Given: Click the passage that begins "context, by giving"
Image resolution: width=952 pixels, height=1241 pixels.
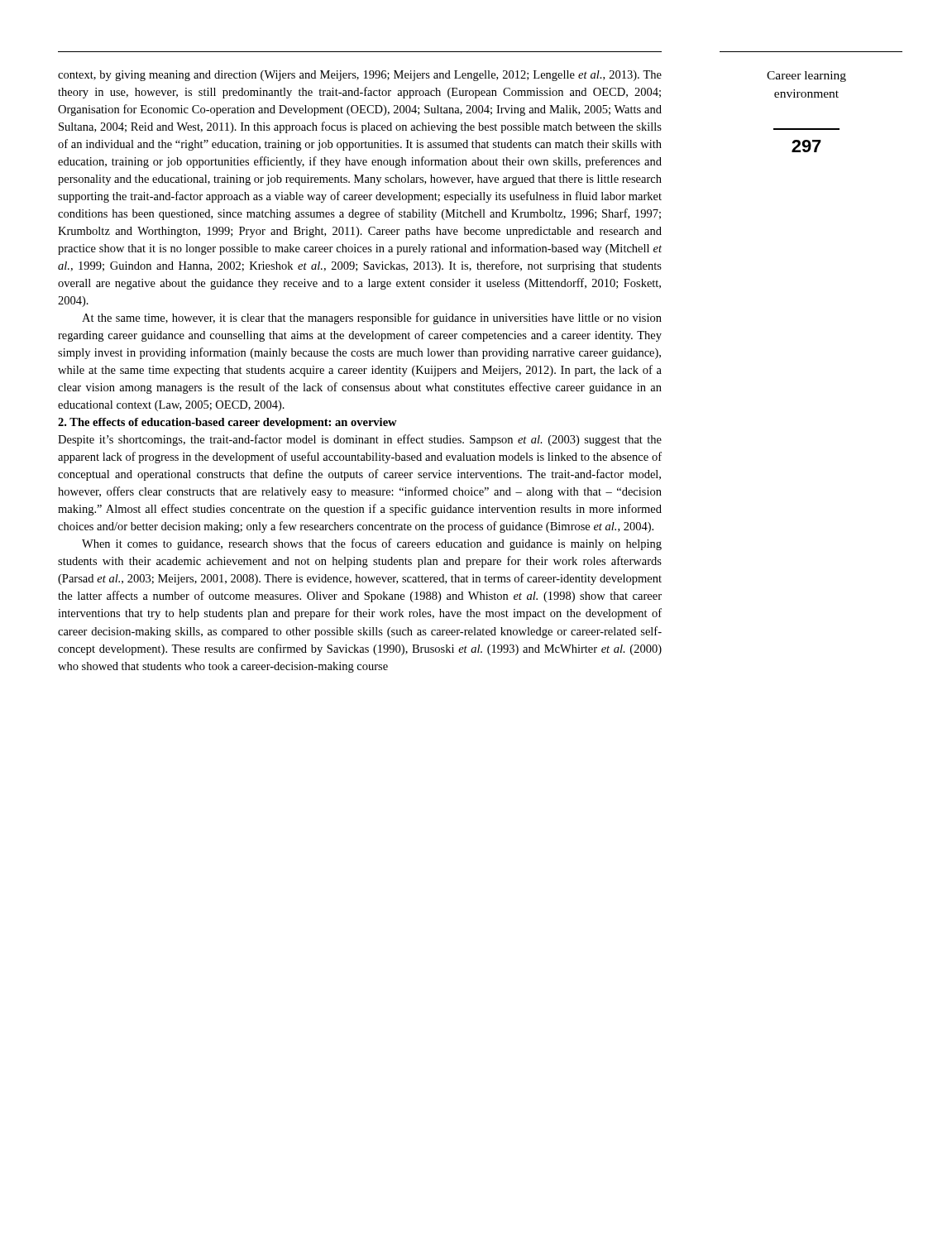Looking at the screenshot, I should point(360,188).
